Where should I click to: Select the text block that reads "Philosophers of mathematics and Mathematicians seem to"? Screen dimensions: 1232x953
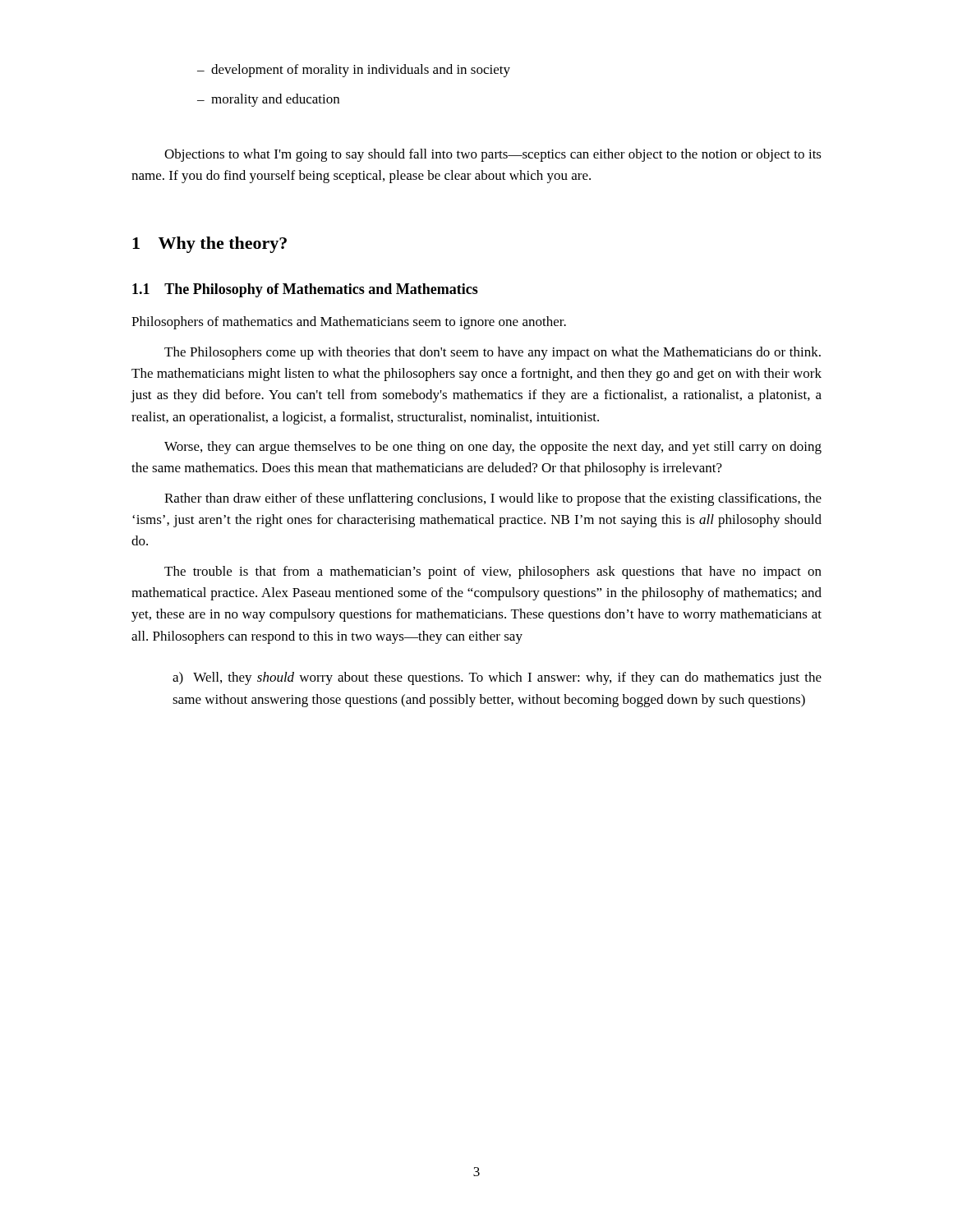pos(349,322)
